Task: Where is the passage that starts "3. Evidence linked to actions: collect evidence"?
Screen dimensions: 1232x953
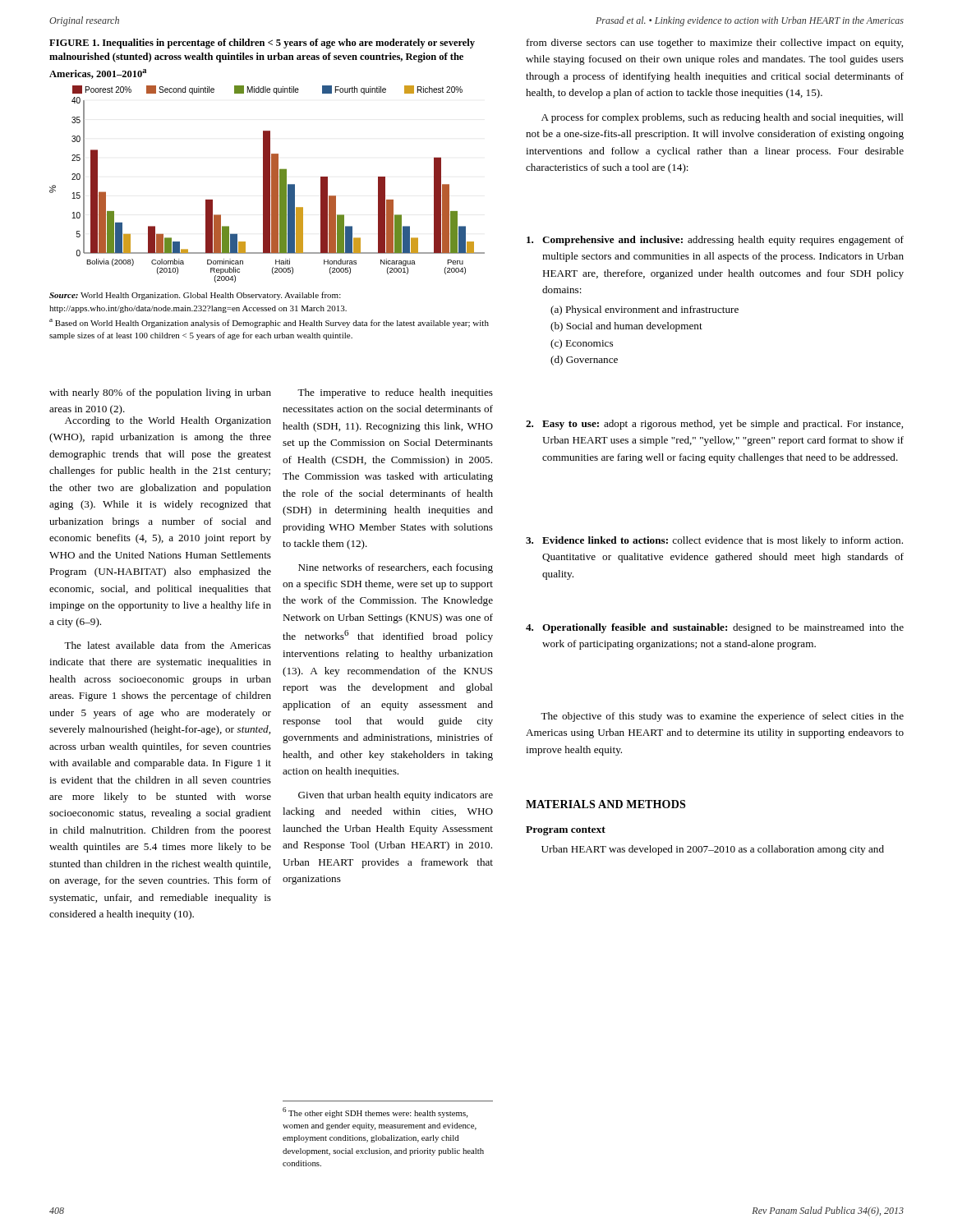Action: tap(715, 557)
